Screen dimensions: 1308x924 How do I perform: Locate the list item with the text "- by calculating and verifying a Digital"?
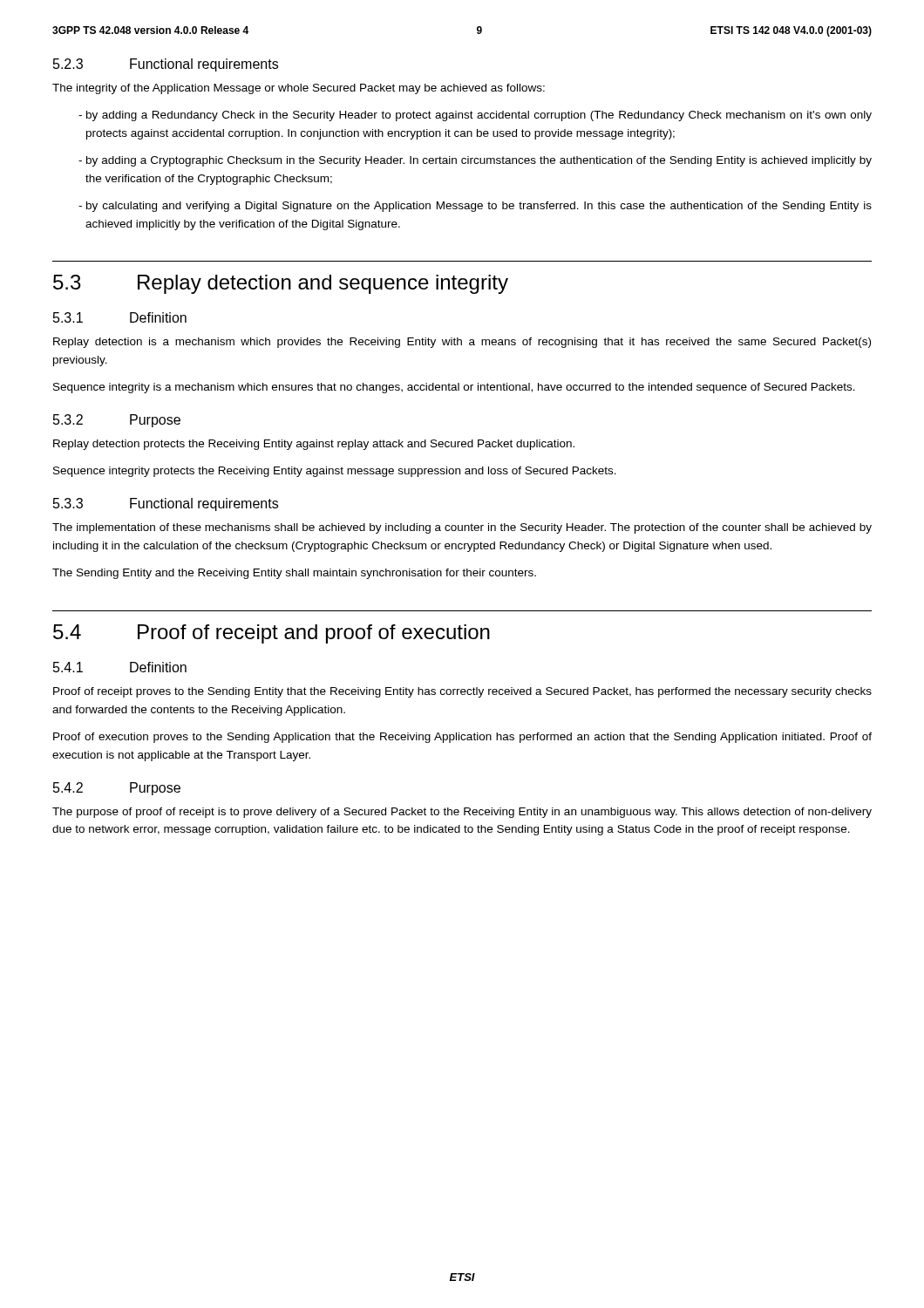click(462, 215)
